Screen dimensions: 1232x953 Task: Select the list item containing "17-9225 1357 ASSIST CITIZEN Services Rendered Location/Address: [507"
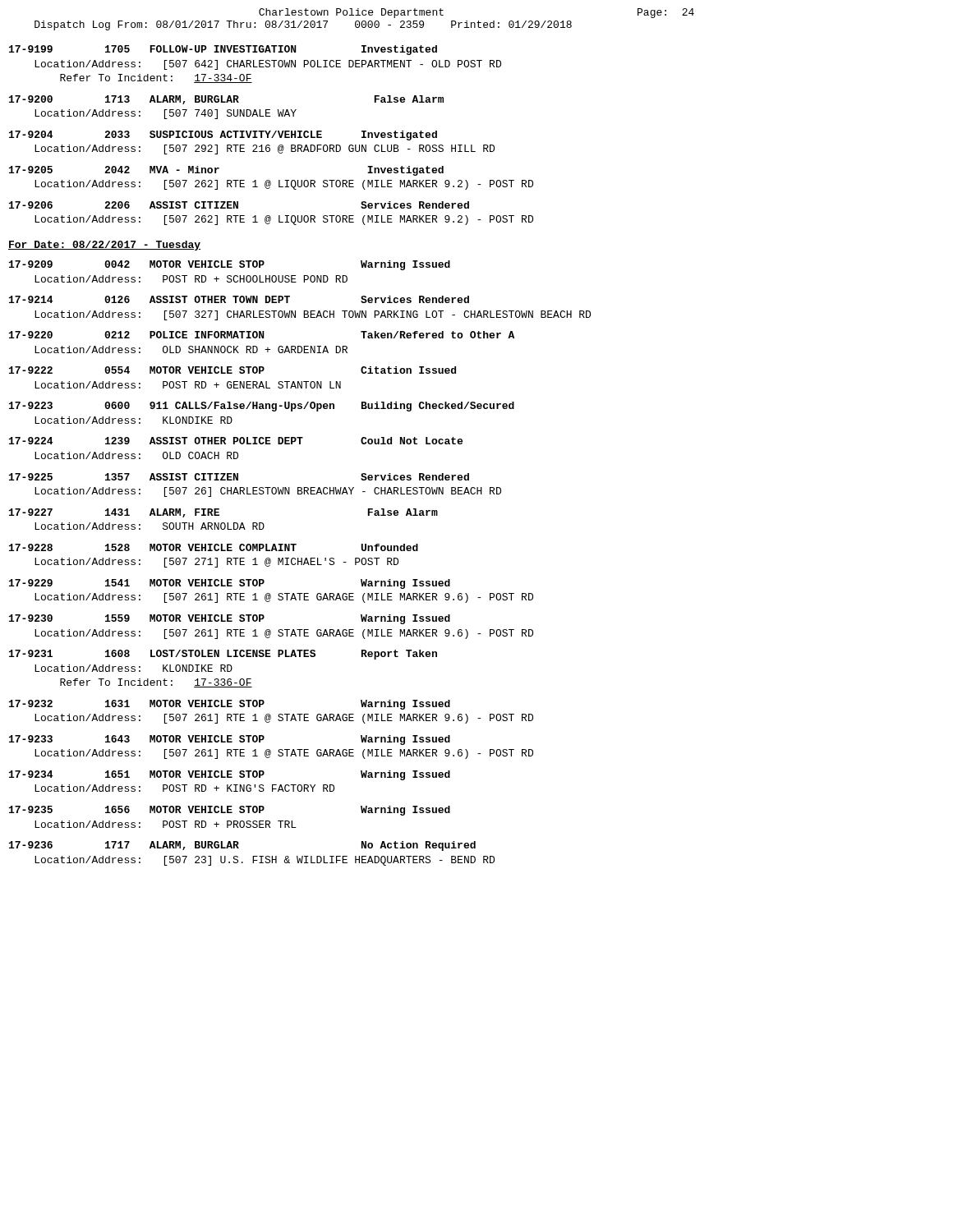[476, 485]
